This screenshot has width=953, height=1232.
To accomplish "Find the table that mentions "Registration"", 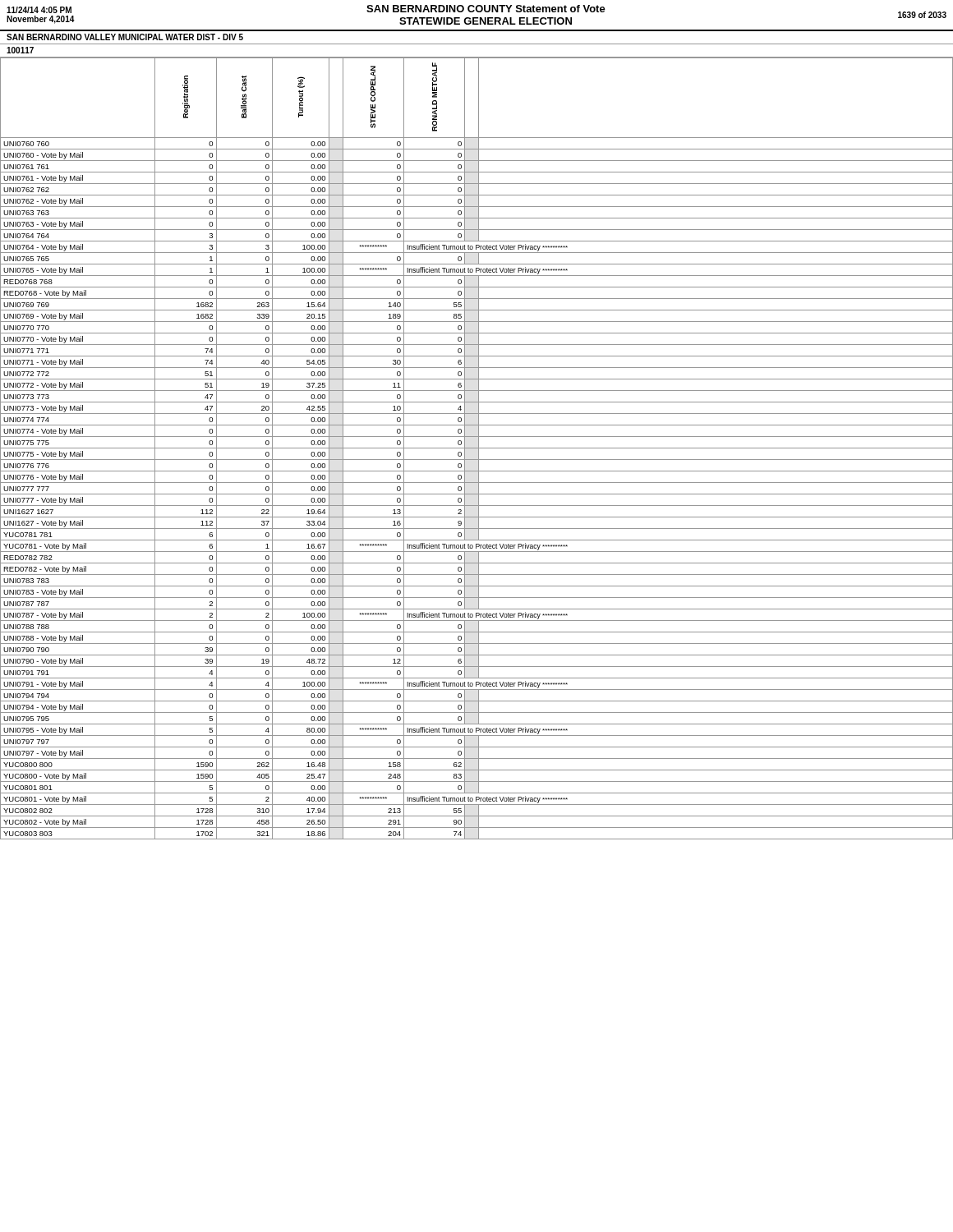I will click(x=476, y=448).
